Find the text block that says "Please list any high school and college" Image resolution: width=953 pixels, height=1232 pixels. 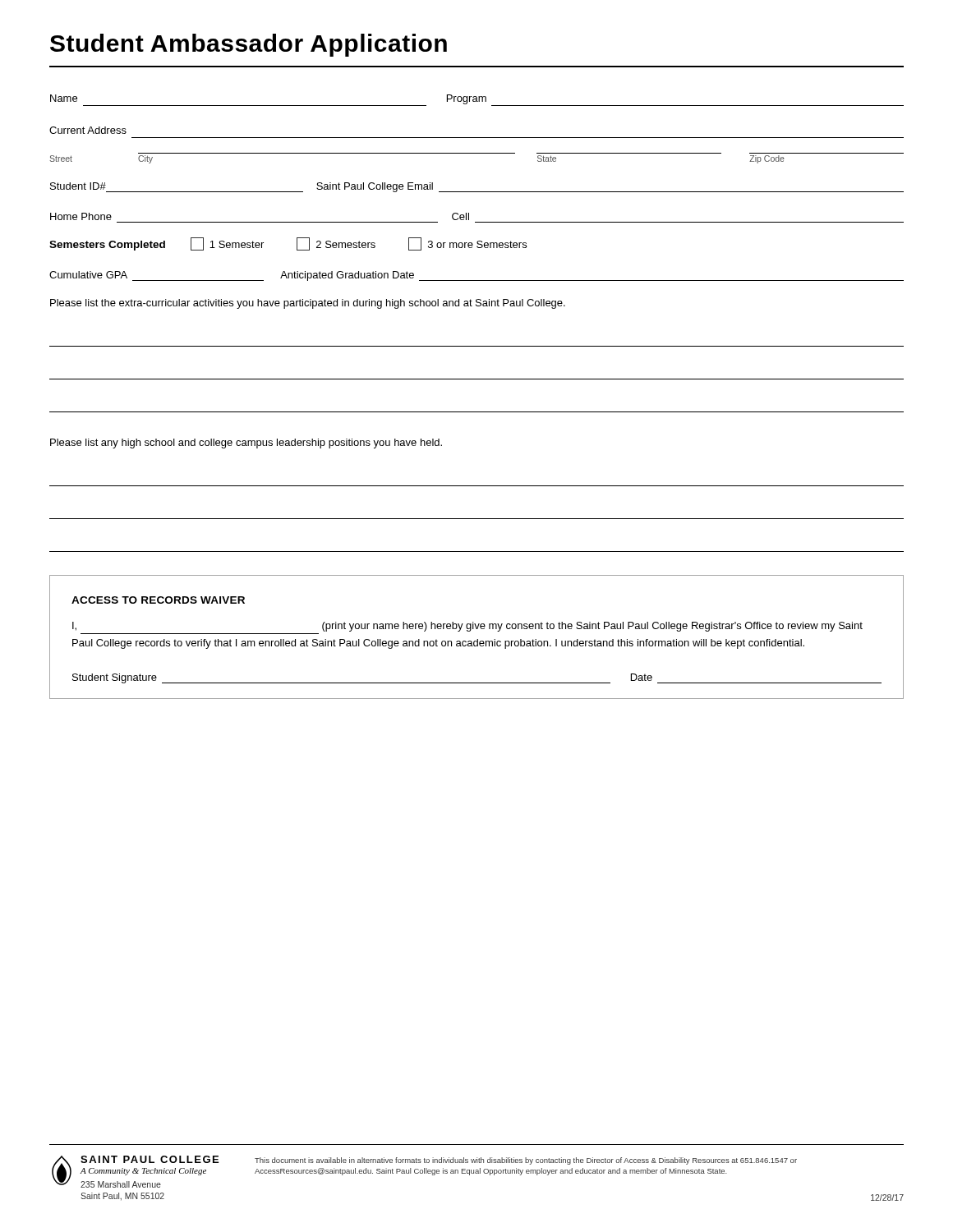tap(246, 442)
